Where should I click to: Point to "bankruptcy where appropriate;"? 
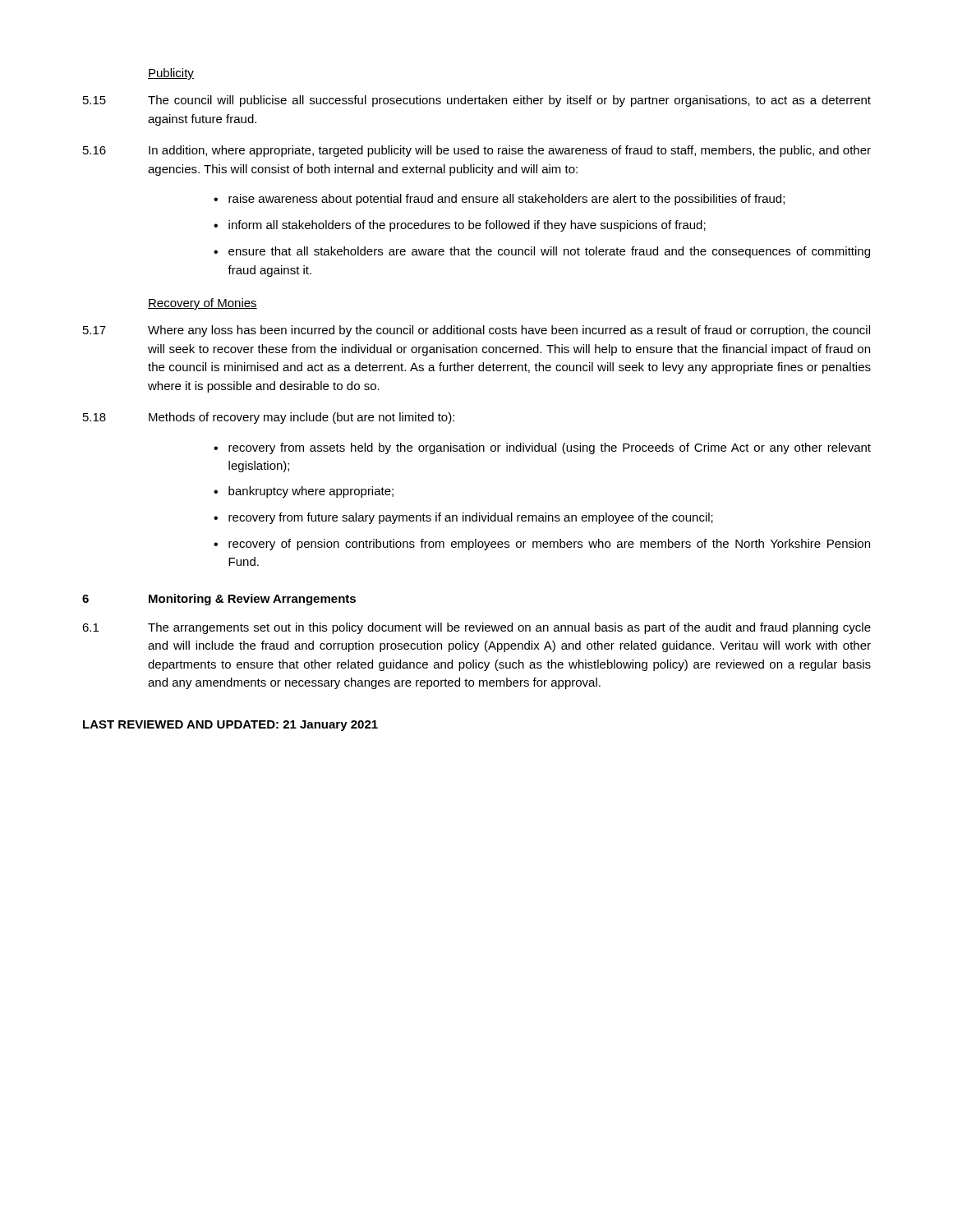311,490
